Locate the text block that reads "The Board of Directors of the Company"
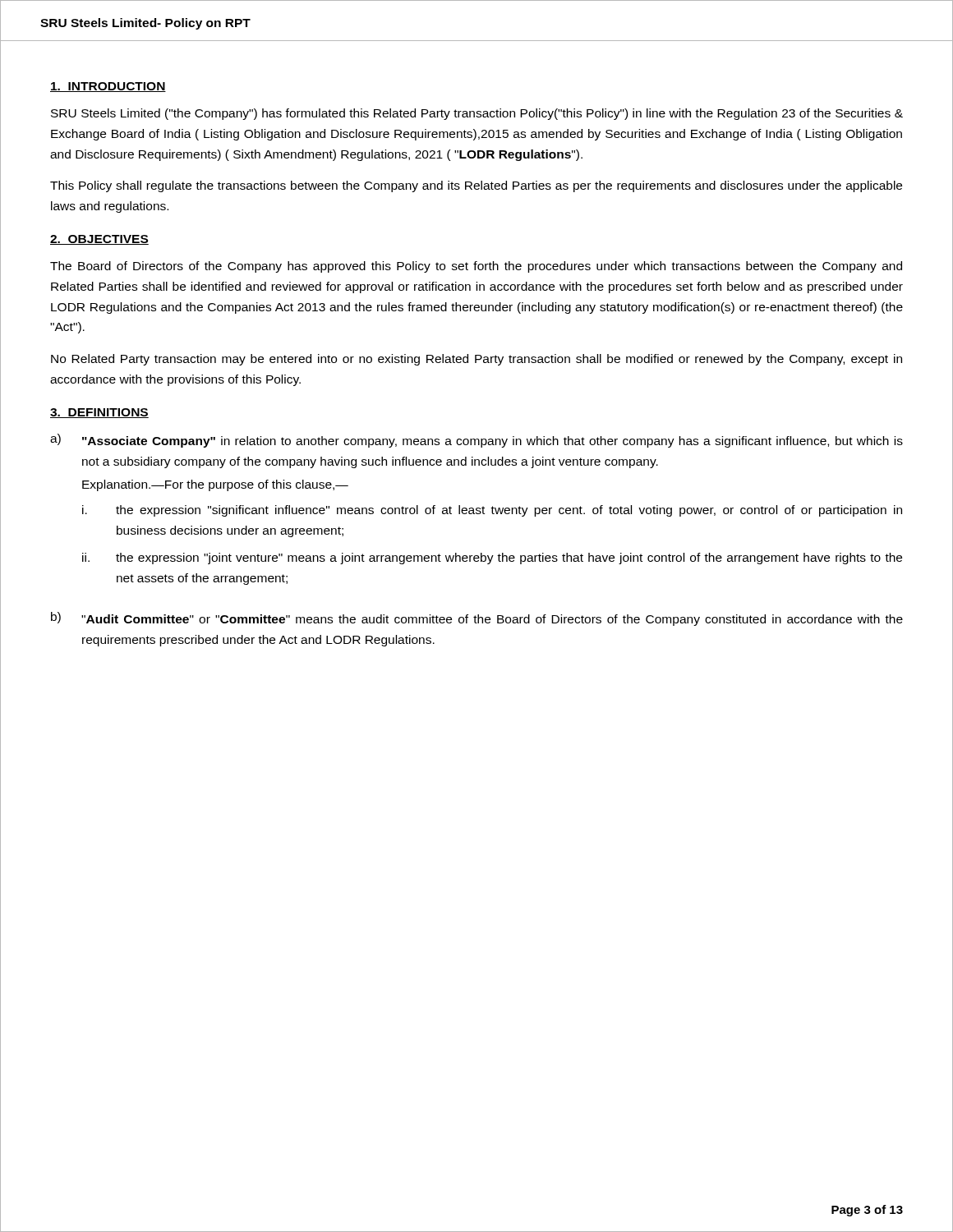 coord(476,296)
